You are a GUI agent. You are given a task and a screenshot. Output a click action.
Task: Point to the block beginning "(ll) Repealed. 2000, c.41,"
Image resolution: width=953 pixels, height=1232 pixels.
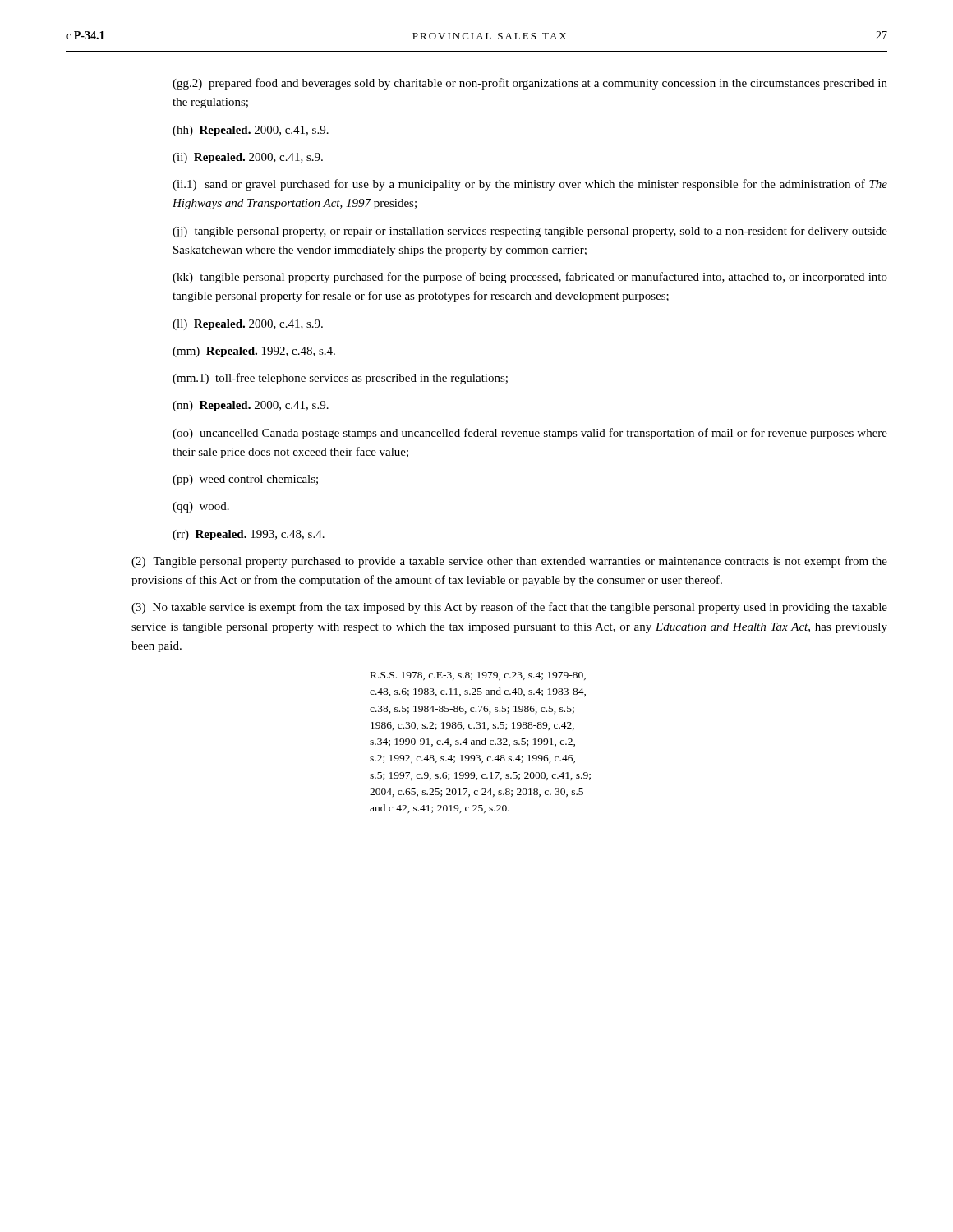click(248, 323)
